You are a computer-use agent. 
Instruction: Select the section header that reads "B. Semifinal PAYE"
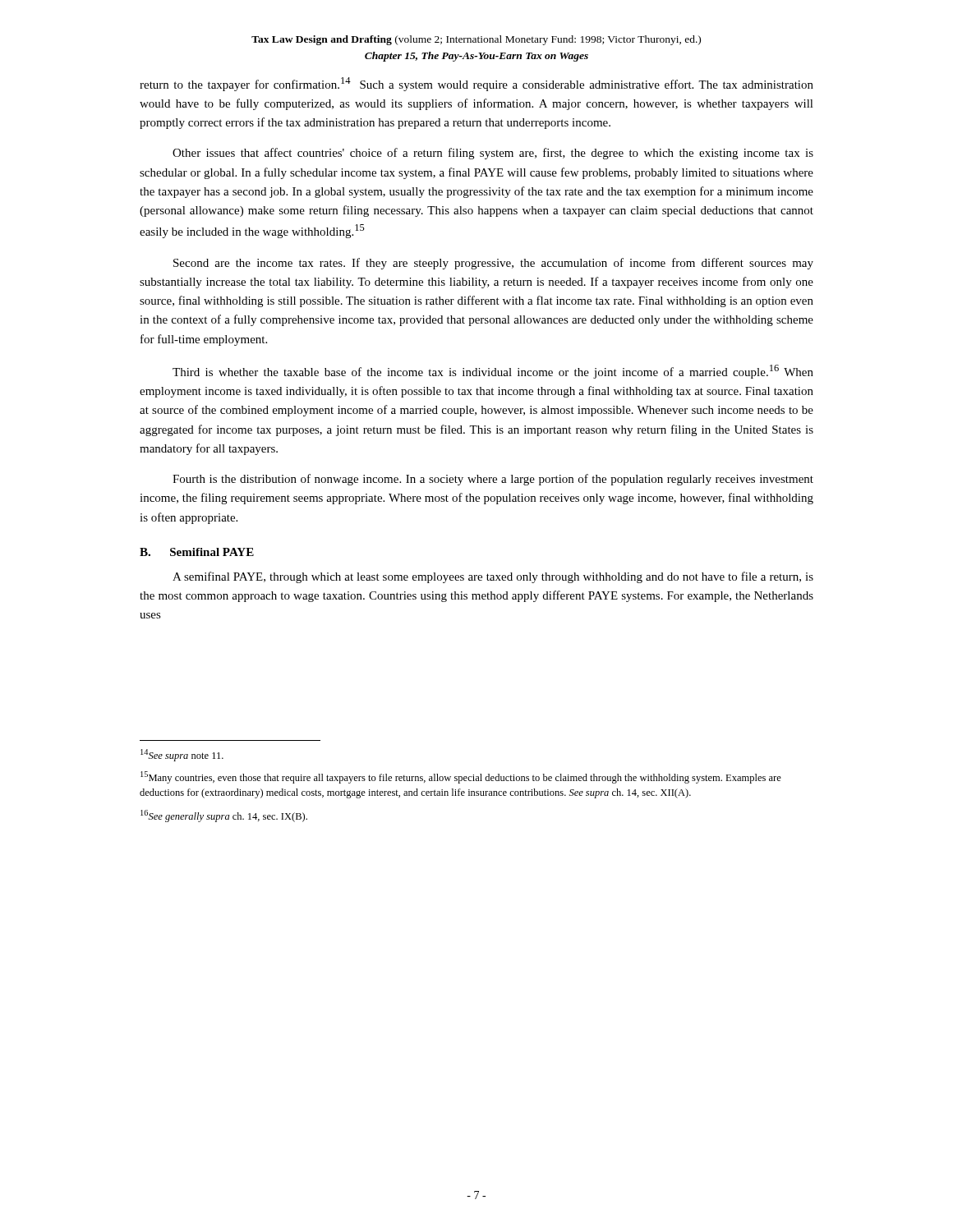click(197, 552)
